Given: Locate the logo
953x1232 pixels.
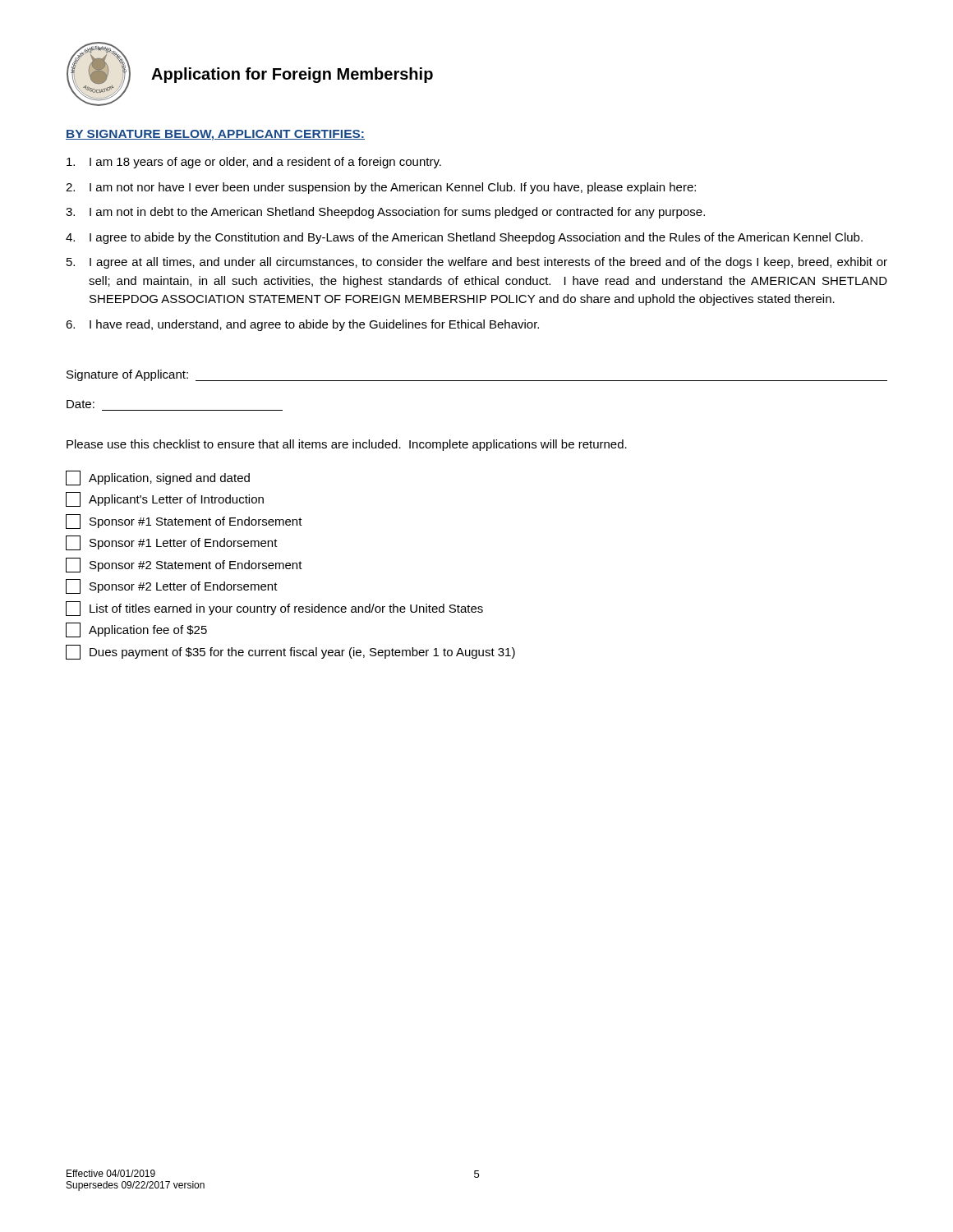Looking at the screenshot, I should (x=99, y=74).
